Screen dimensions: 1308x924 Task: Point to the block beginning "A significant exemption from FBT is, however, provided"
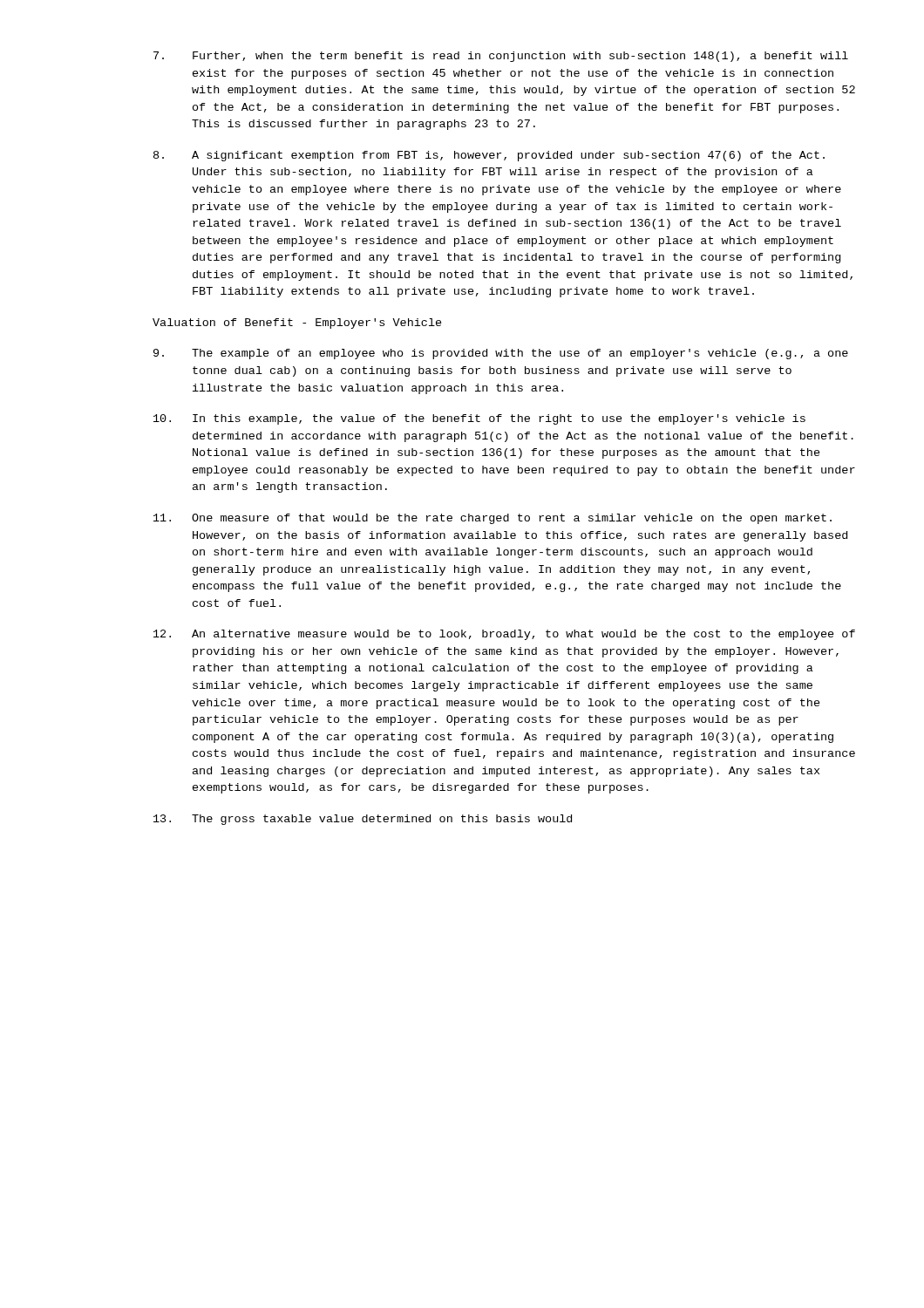point(510,224)
